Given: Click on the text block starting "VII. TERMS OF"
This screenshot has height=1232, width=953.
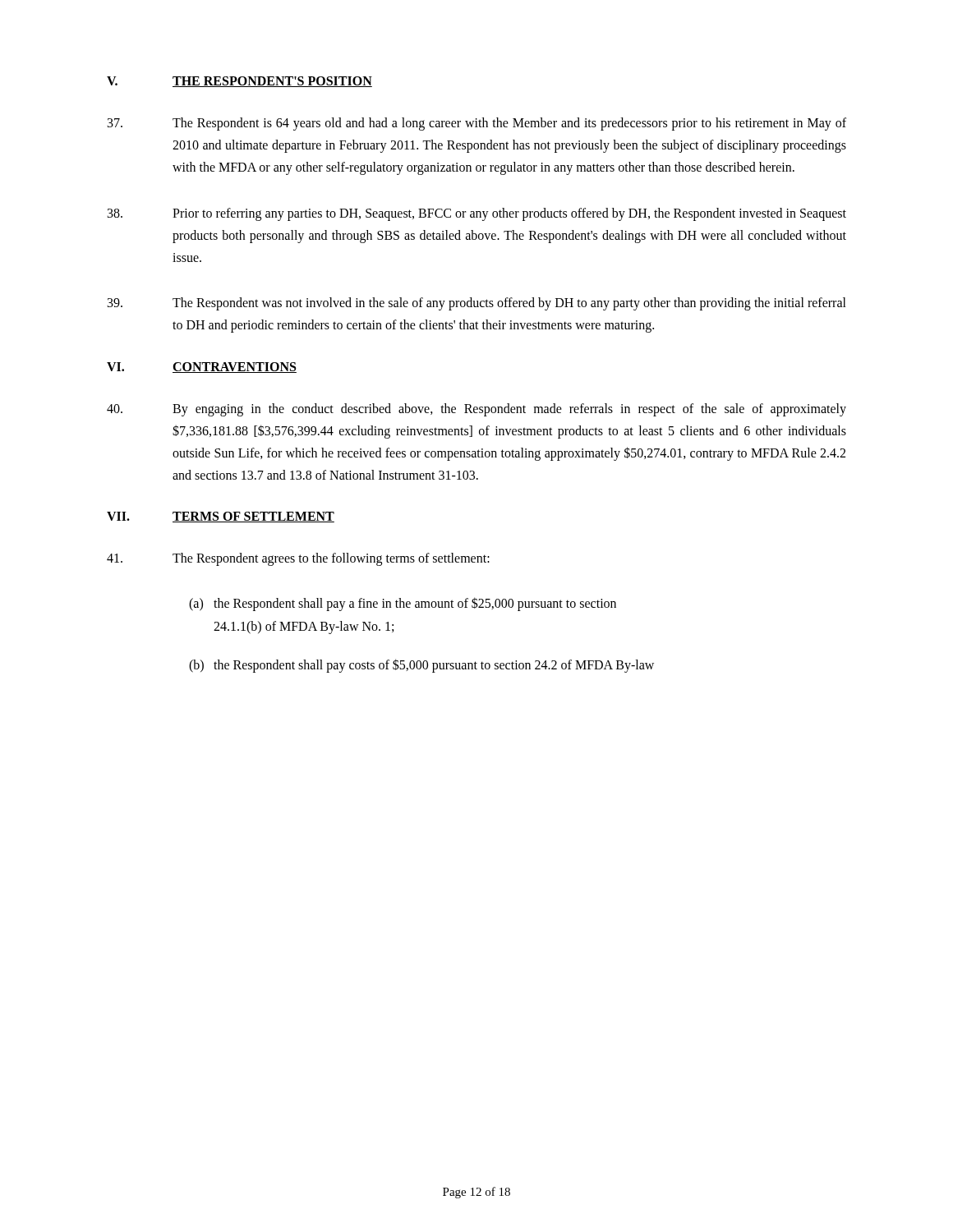Looking at the screenshot, I should point(221,517).
